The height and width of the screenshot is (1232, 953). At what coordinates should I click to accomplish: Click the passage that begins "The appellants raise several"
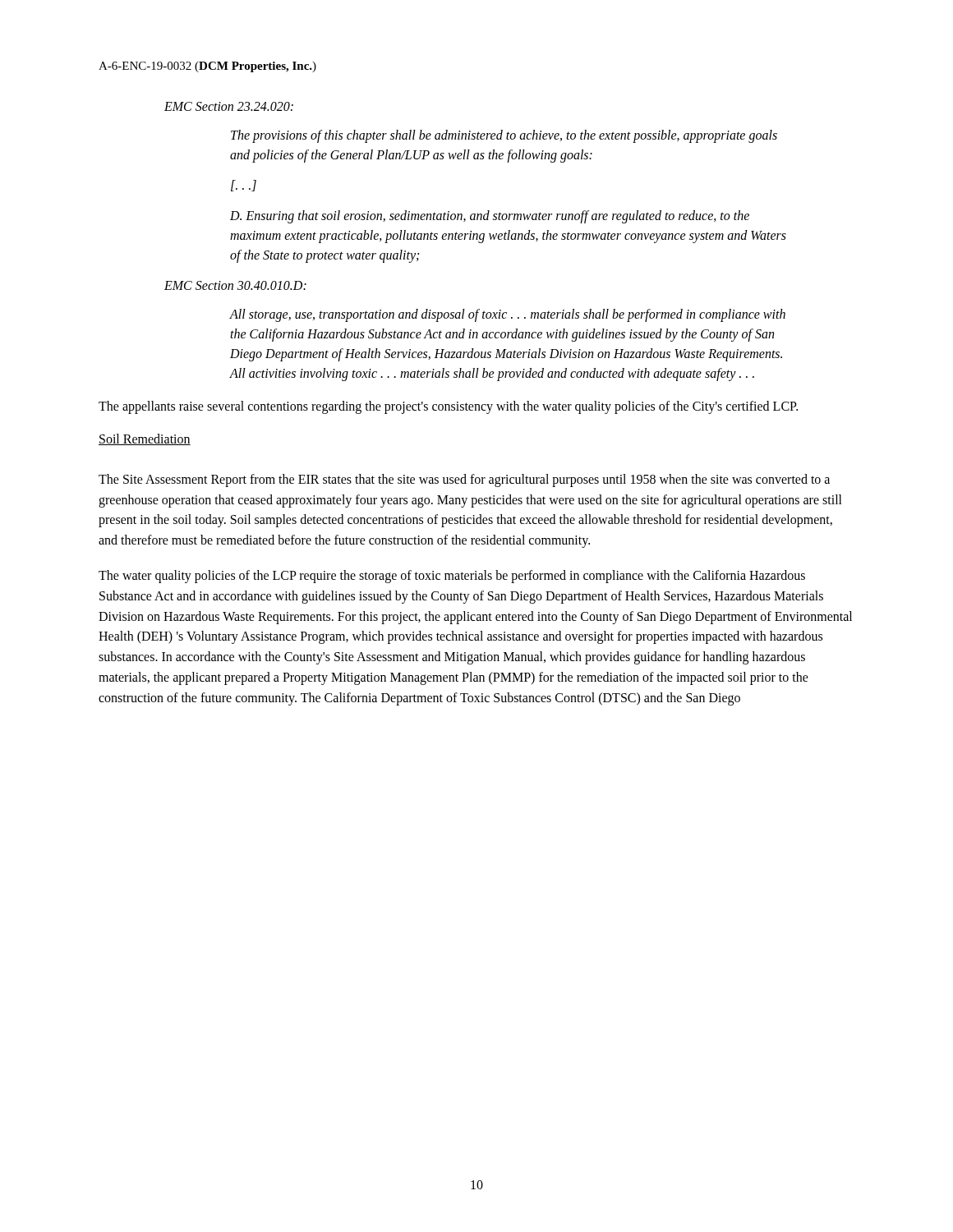click(449, 406)
